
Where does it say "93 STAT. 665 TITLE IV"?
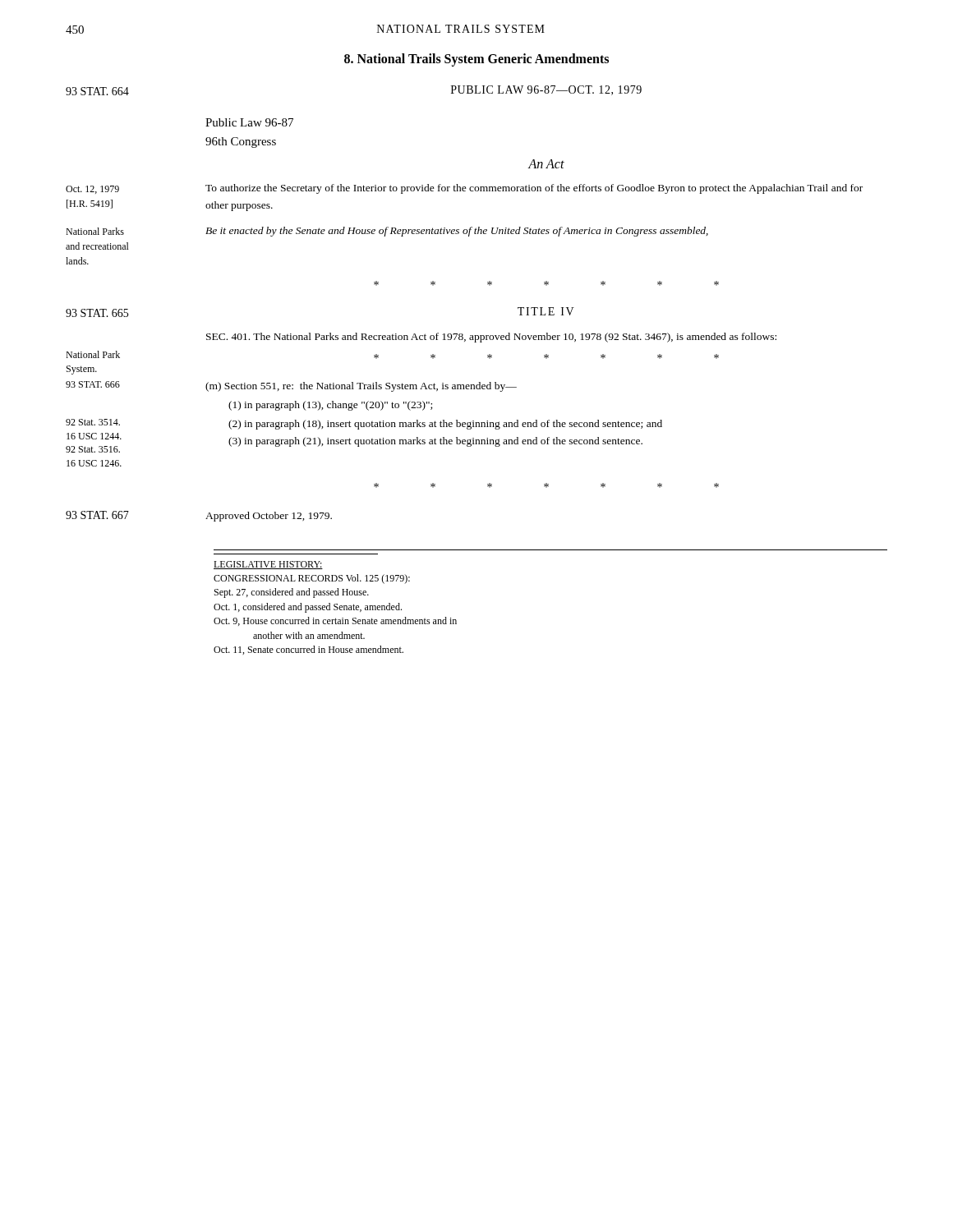pyautogui.click(x=95, y=313)
